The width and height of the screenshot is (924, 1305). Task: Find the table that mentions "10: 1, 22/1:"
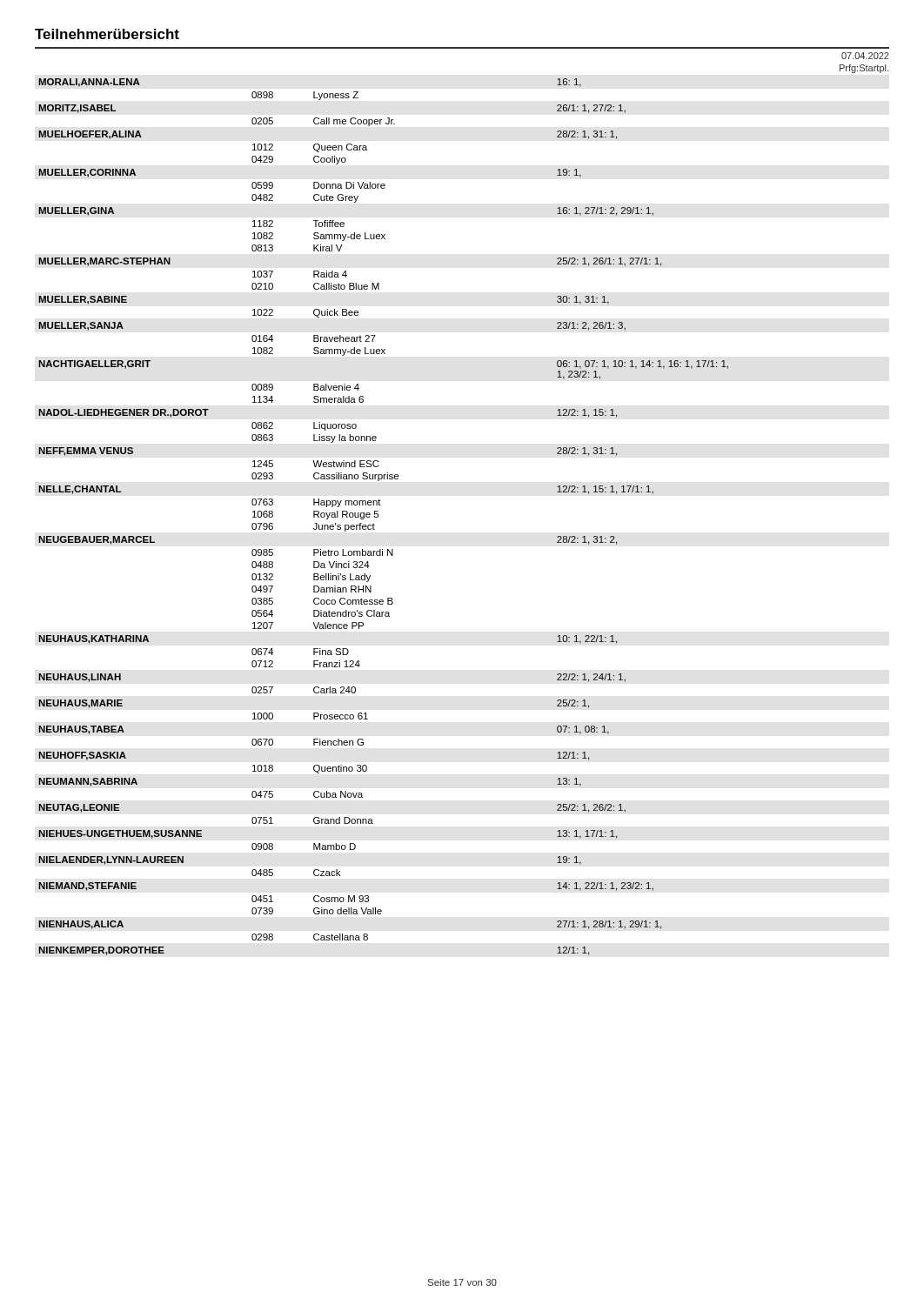pos(462,516)
